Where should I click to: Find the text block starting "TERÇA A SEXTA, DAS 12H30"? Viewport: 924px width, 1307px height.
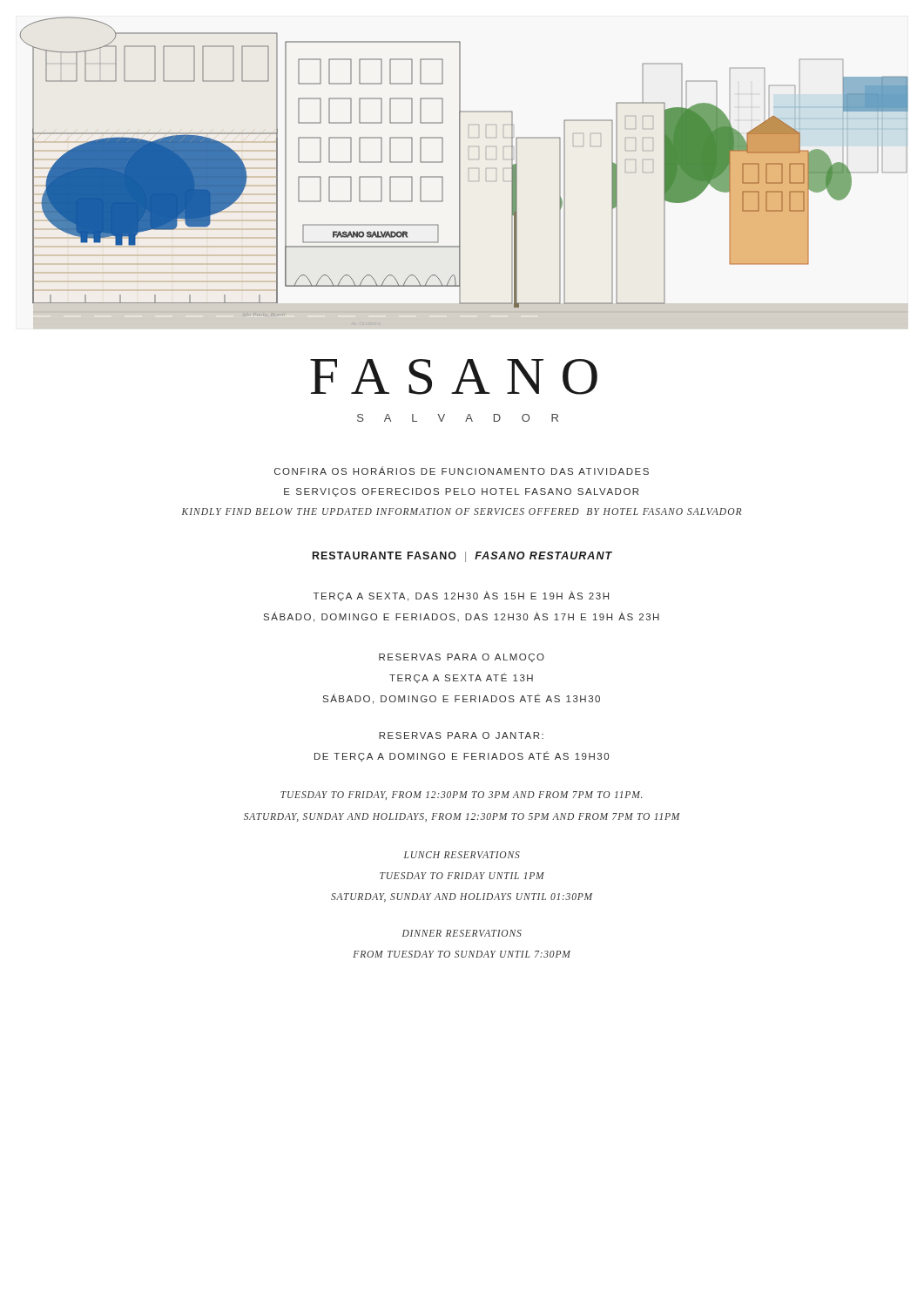coord(462,606)
